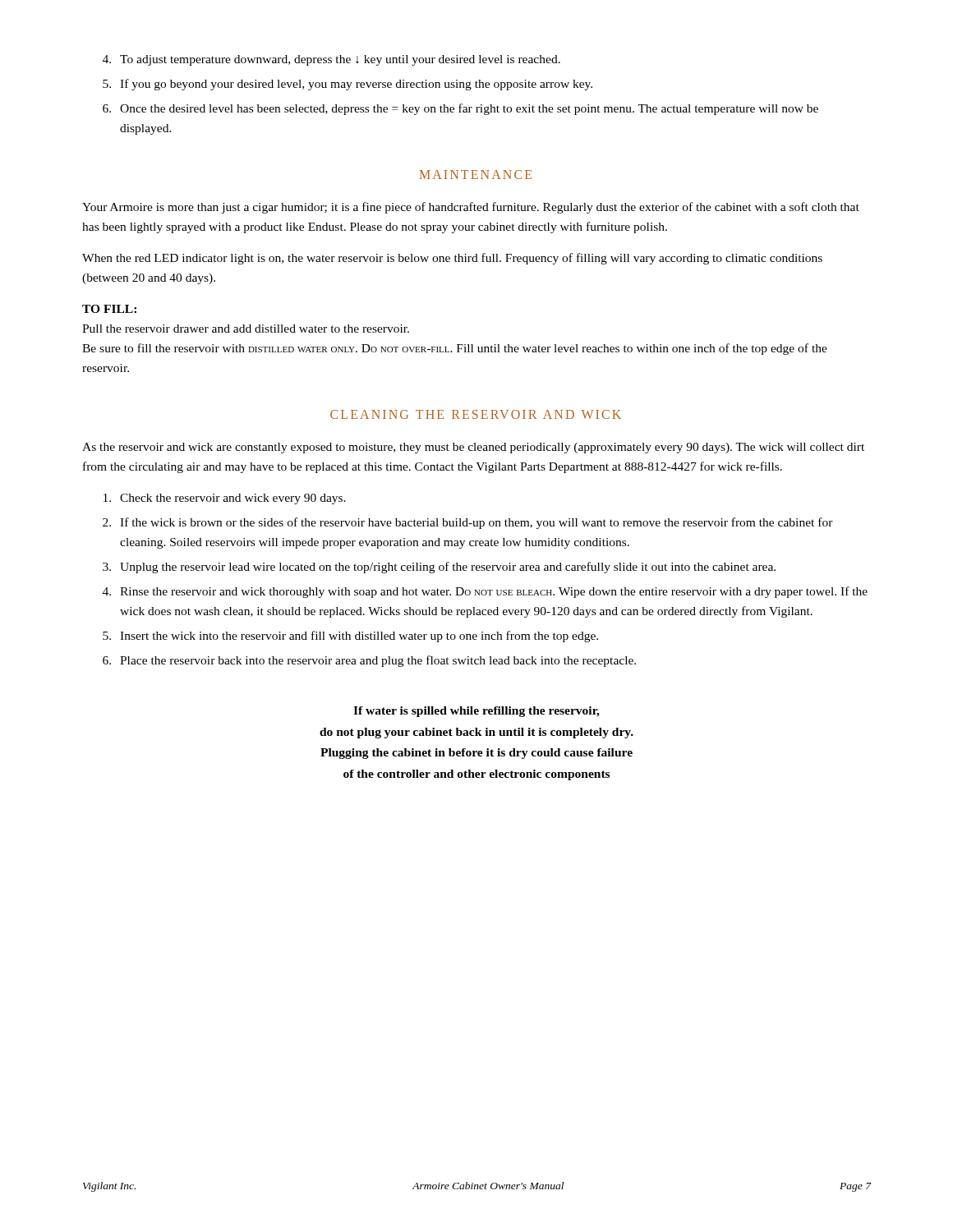The height and width of the screenshot is (1232, 953).
Task: Select the text block starting "6. Place the"
Action: [476, 661]
